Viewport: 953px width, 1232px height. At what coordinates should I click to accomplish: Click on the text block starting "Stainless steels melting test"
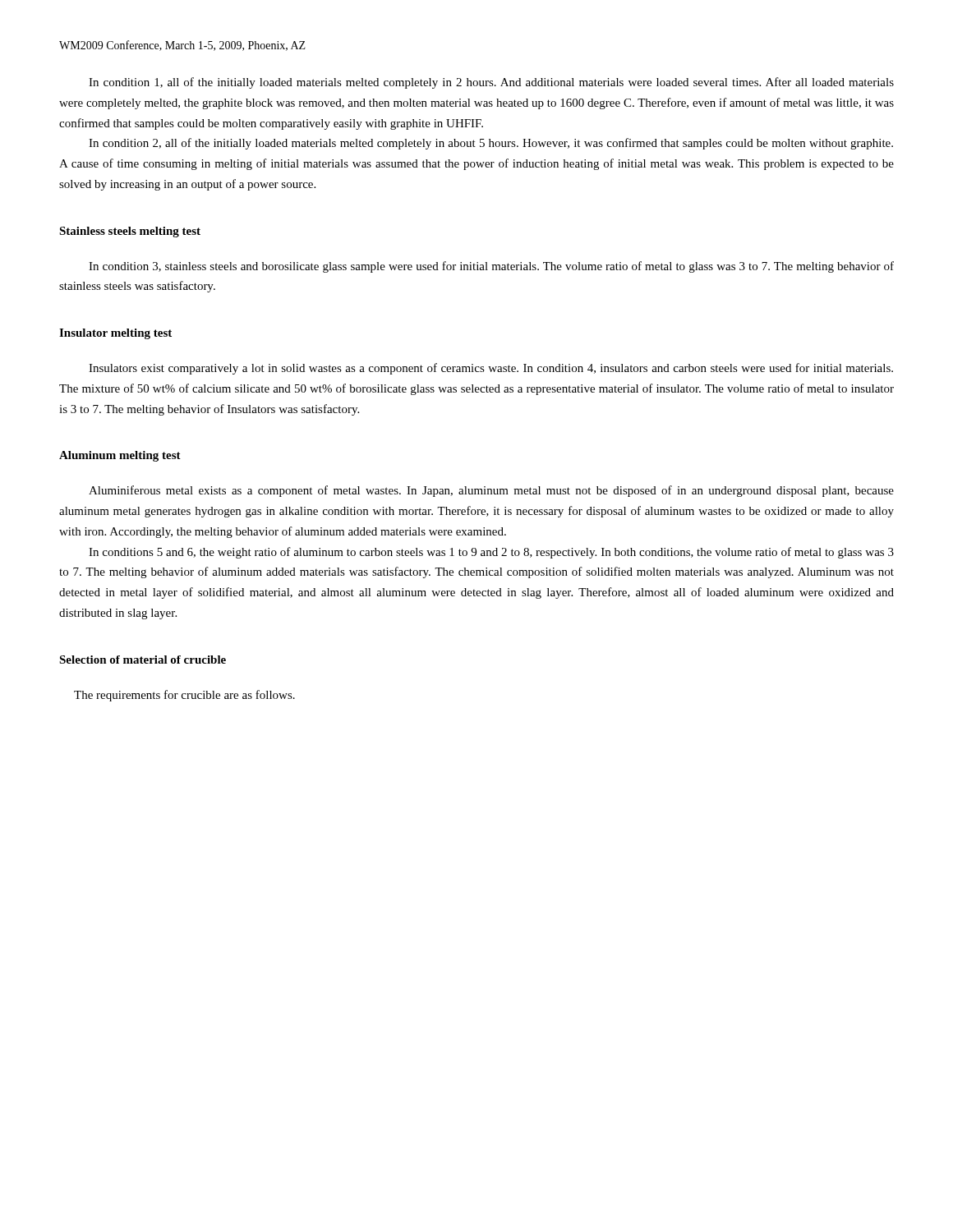tap(130, 230)
